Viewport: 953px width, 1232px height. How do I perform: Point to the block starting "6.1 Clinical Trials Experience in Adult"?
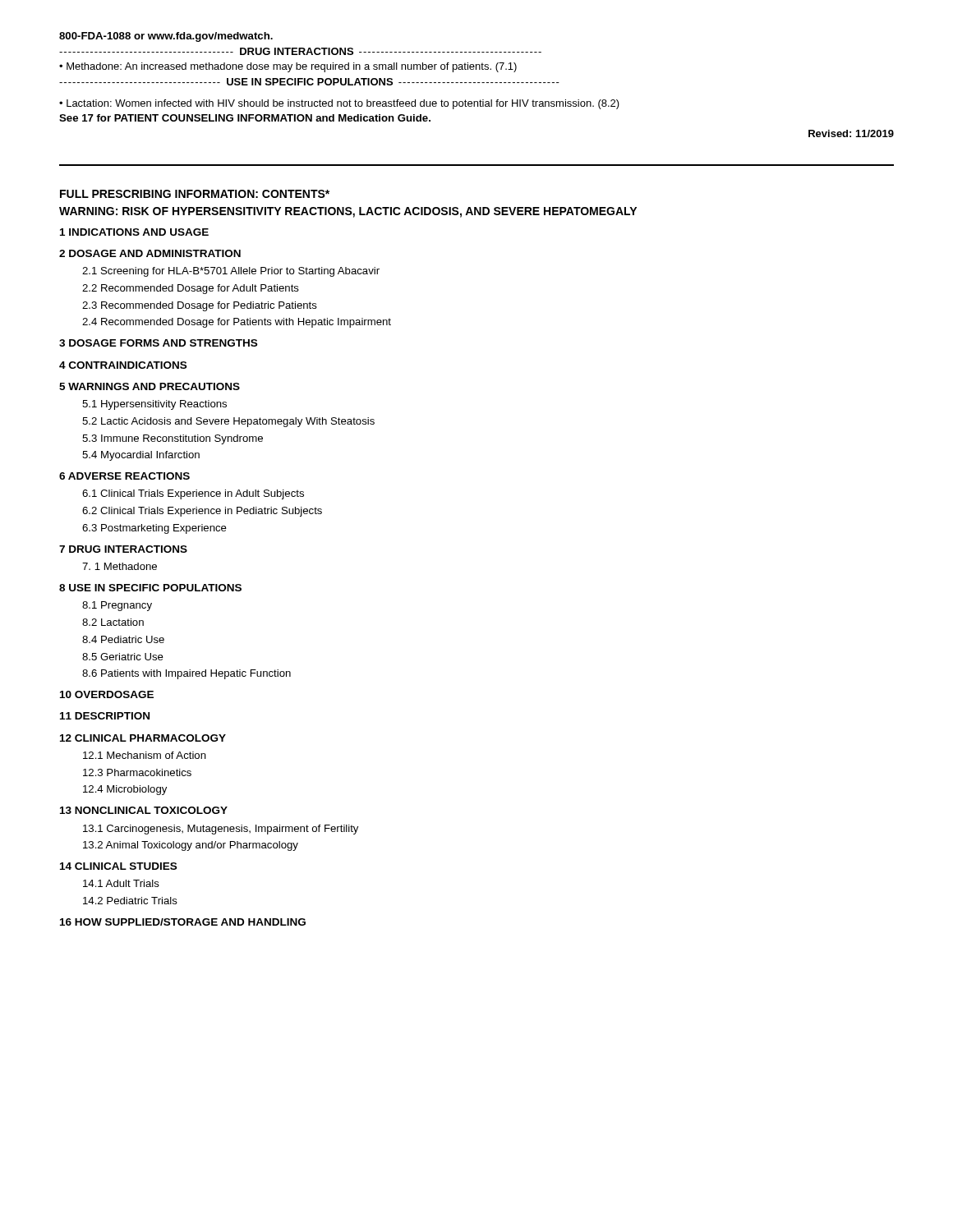click(193, 494)
